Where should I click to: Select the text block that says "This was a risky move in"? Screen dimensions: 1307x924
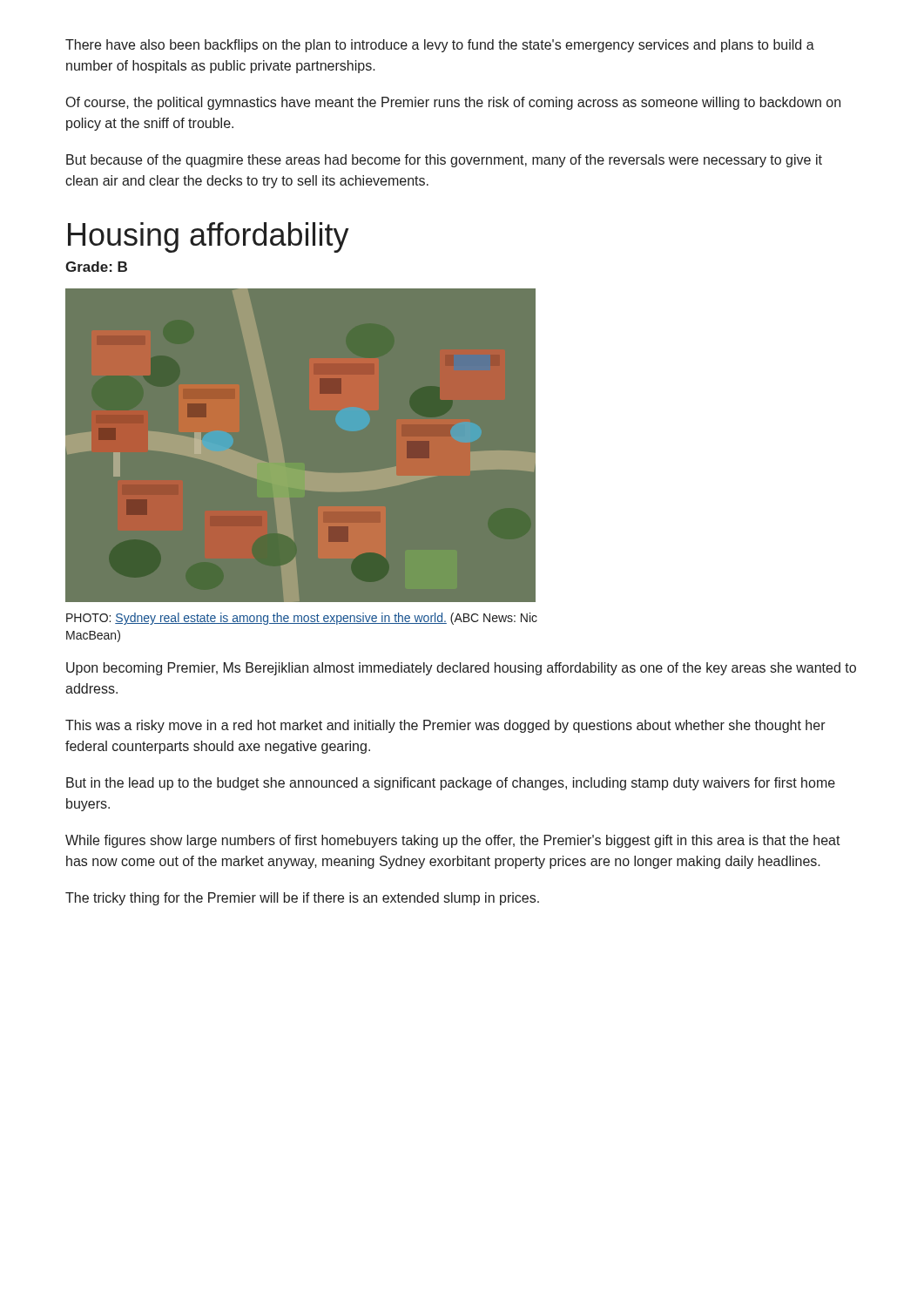click(x=445, y=736)
